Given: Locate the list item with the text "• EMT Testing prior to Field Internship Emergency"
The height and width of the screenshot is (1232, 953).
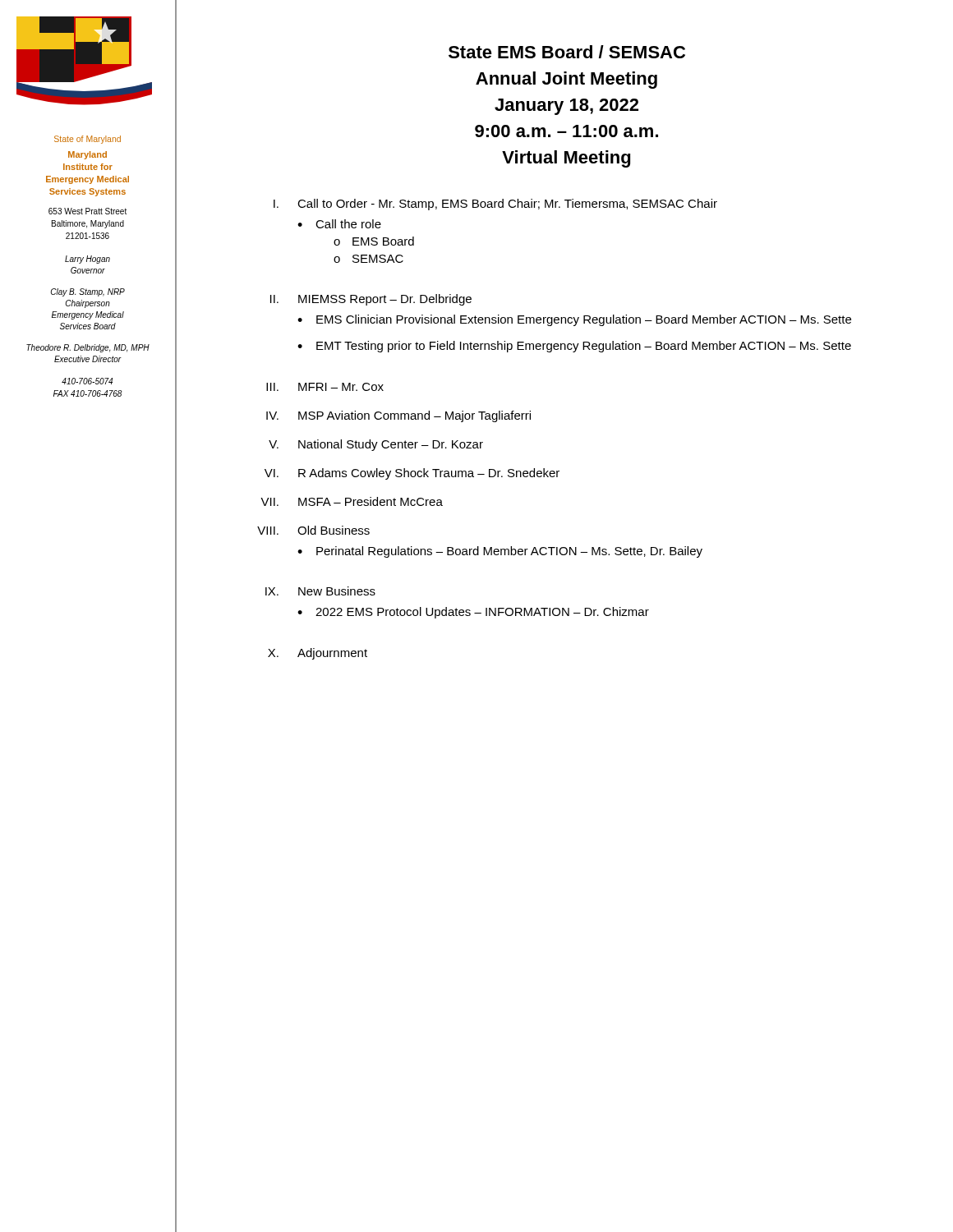Looking at the screenshot, I should click(574, 347).
